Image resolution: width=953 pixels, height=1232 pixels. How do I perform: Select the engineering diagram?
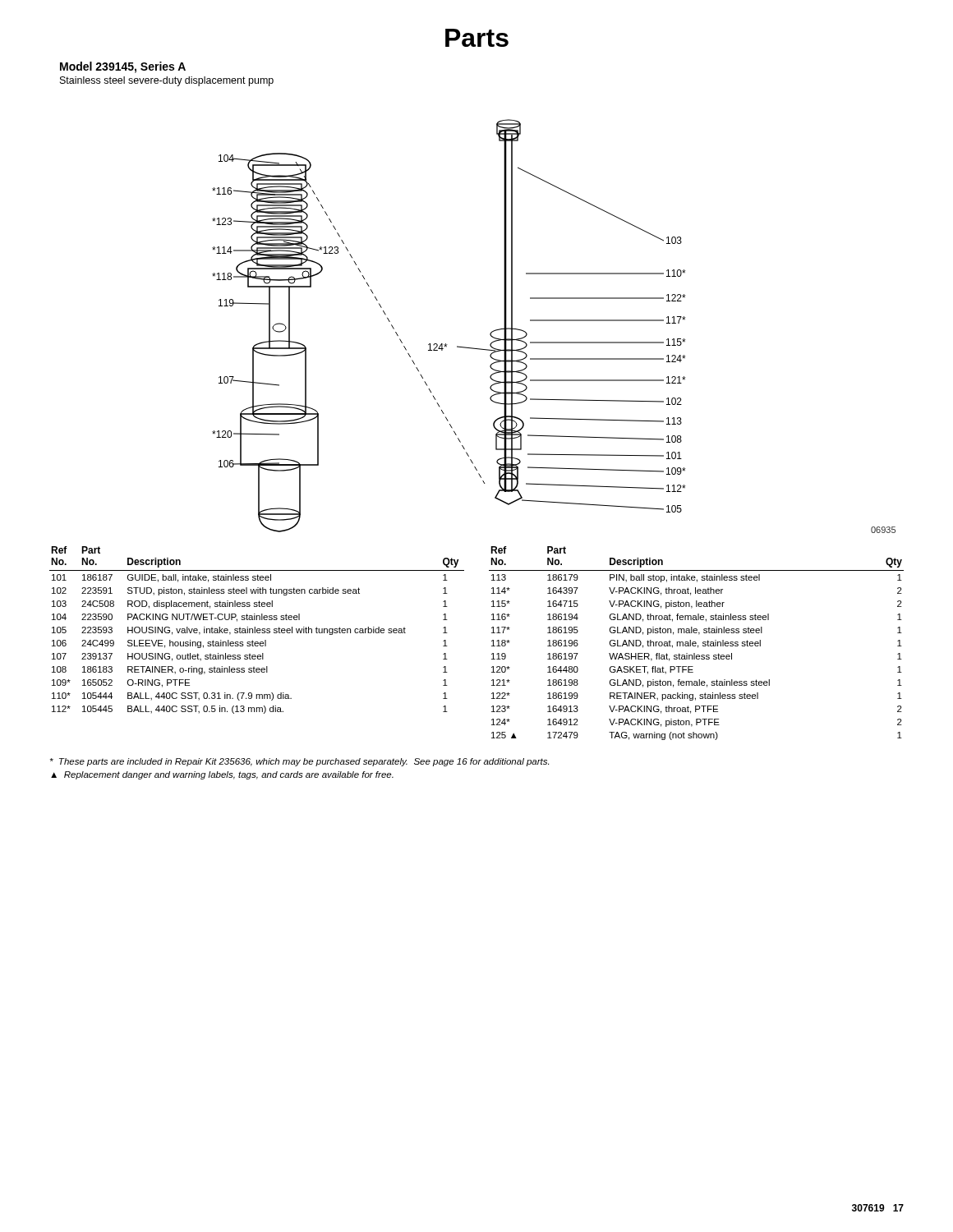coord(476,313)
